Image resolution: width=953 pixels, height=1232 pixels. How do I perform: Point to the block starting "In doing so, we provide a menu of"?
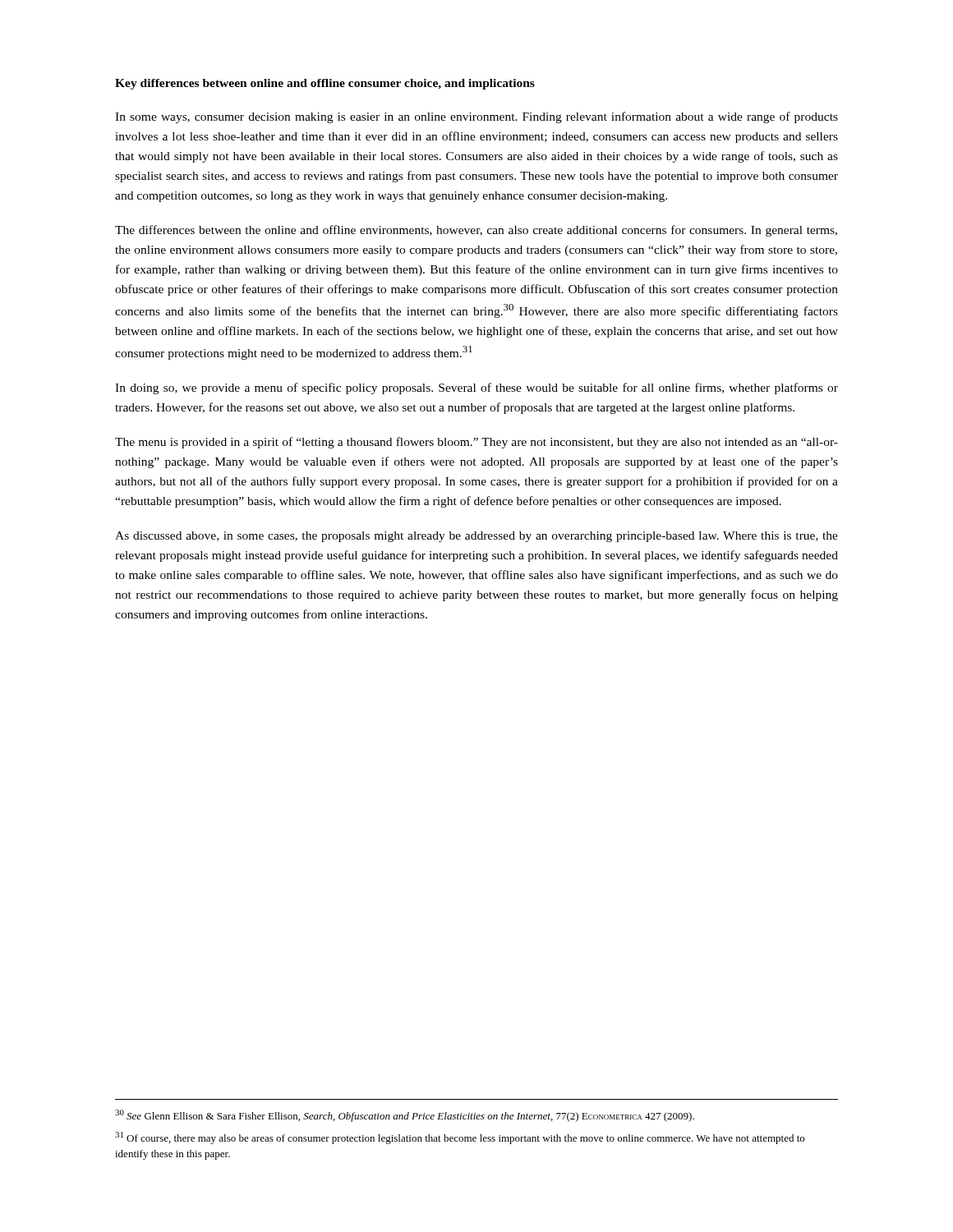[x=476, y=397]
